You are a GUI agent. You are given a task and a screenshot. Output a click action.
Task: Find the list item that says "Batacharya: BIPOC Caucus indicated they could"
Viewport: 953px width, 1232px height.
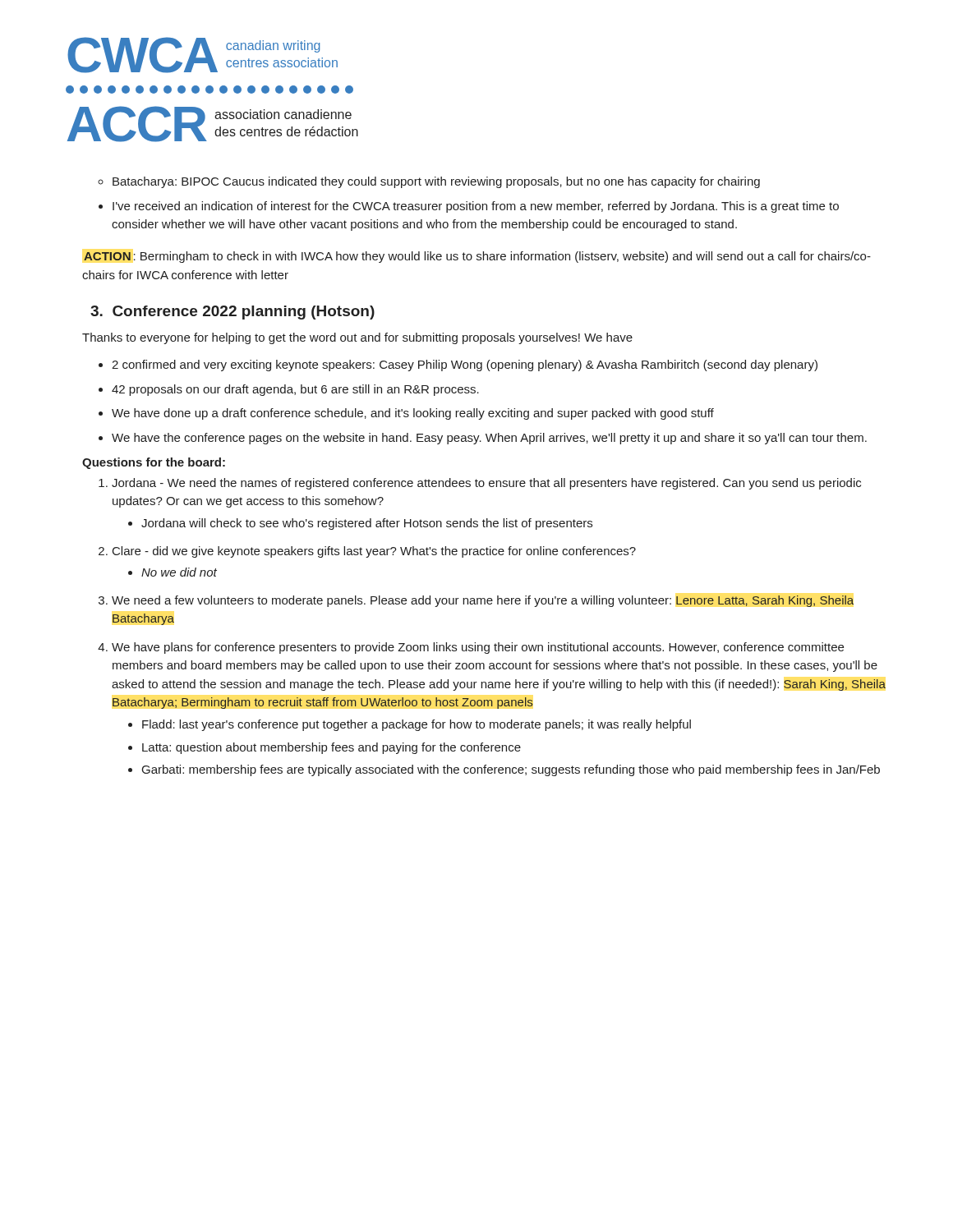pos(436,181)
